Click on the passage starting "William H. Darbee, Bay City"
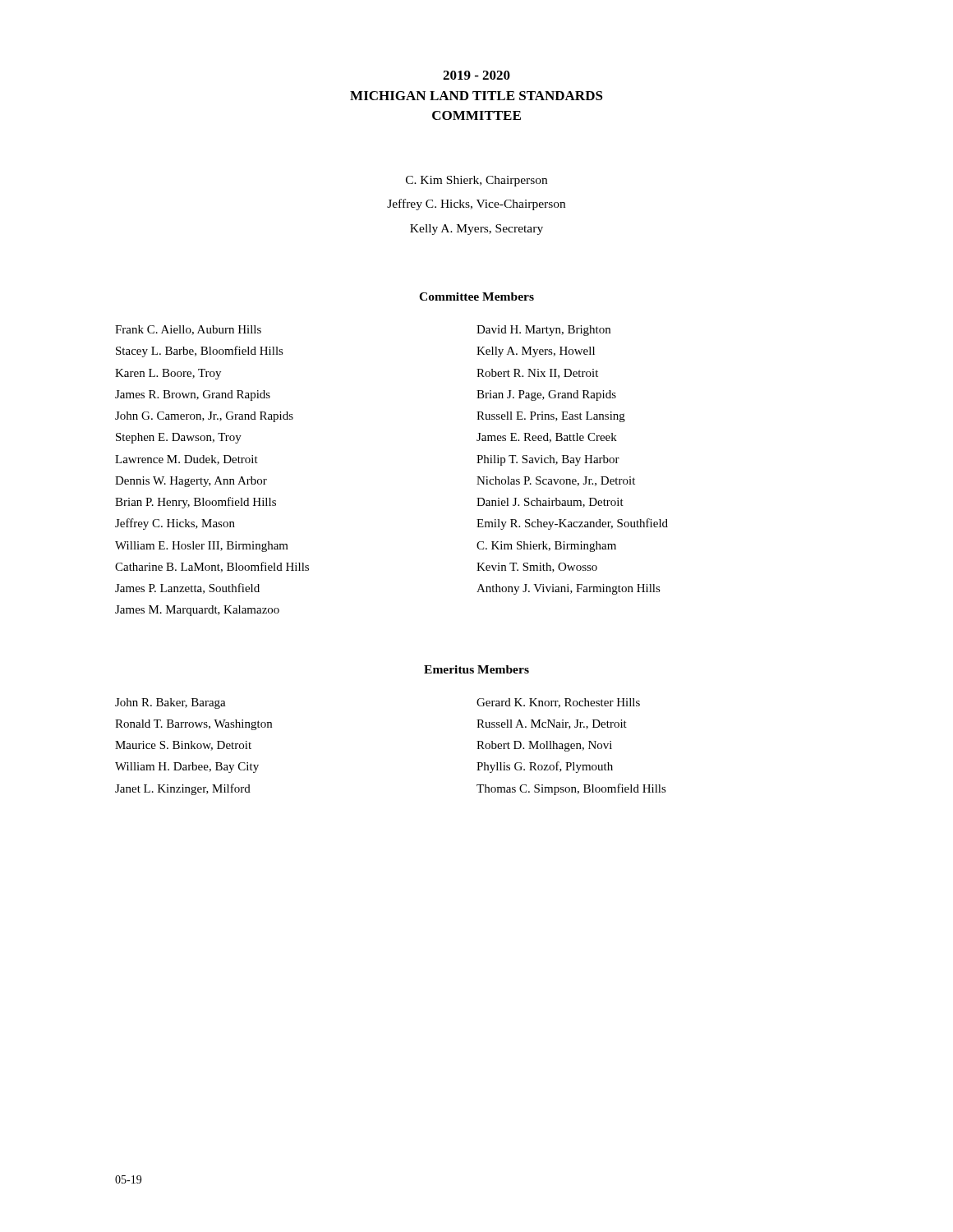 point(187,767)
